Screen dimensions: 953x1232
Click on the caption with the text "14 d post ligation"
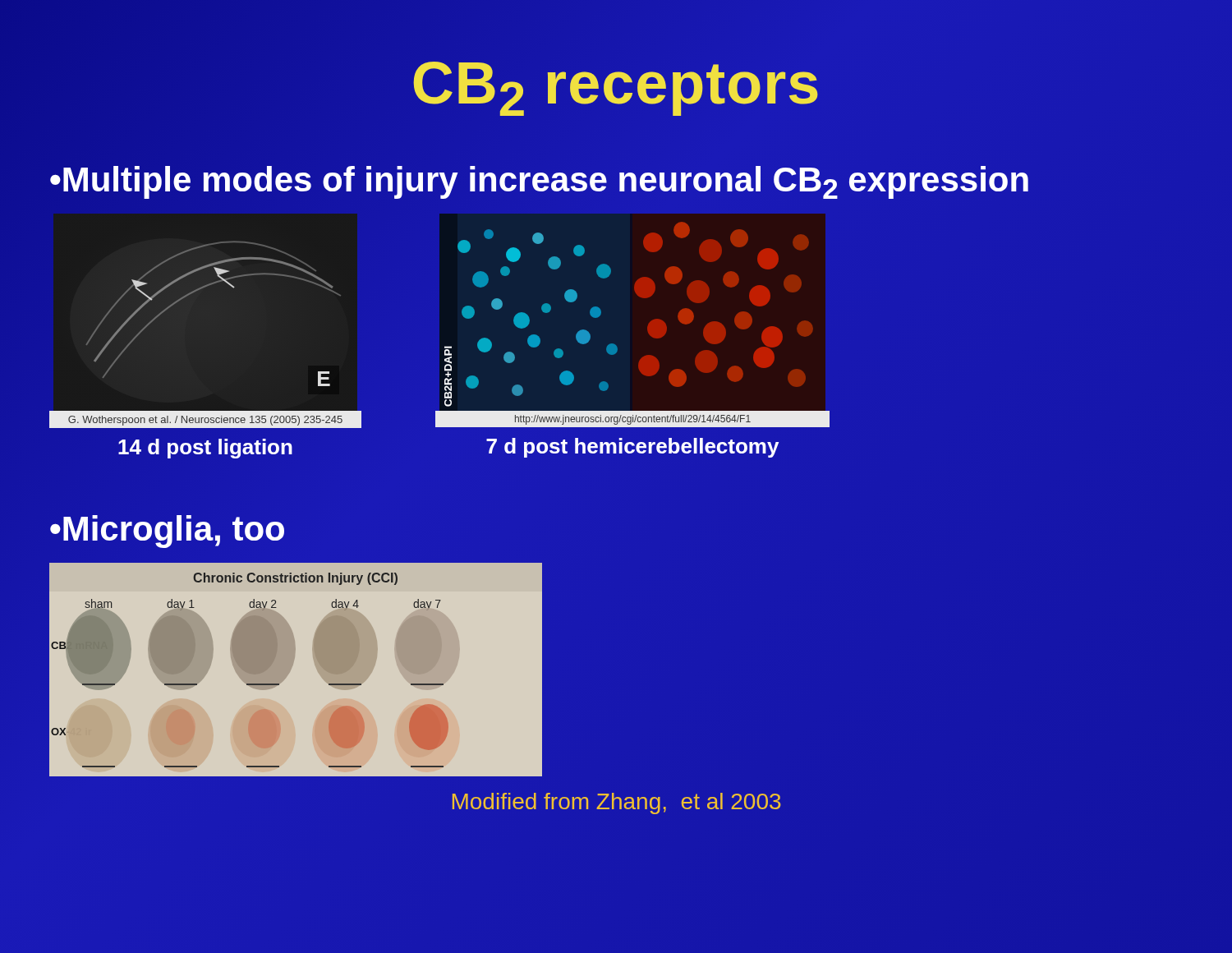pos(205,447)
